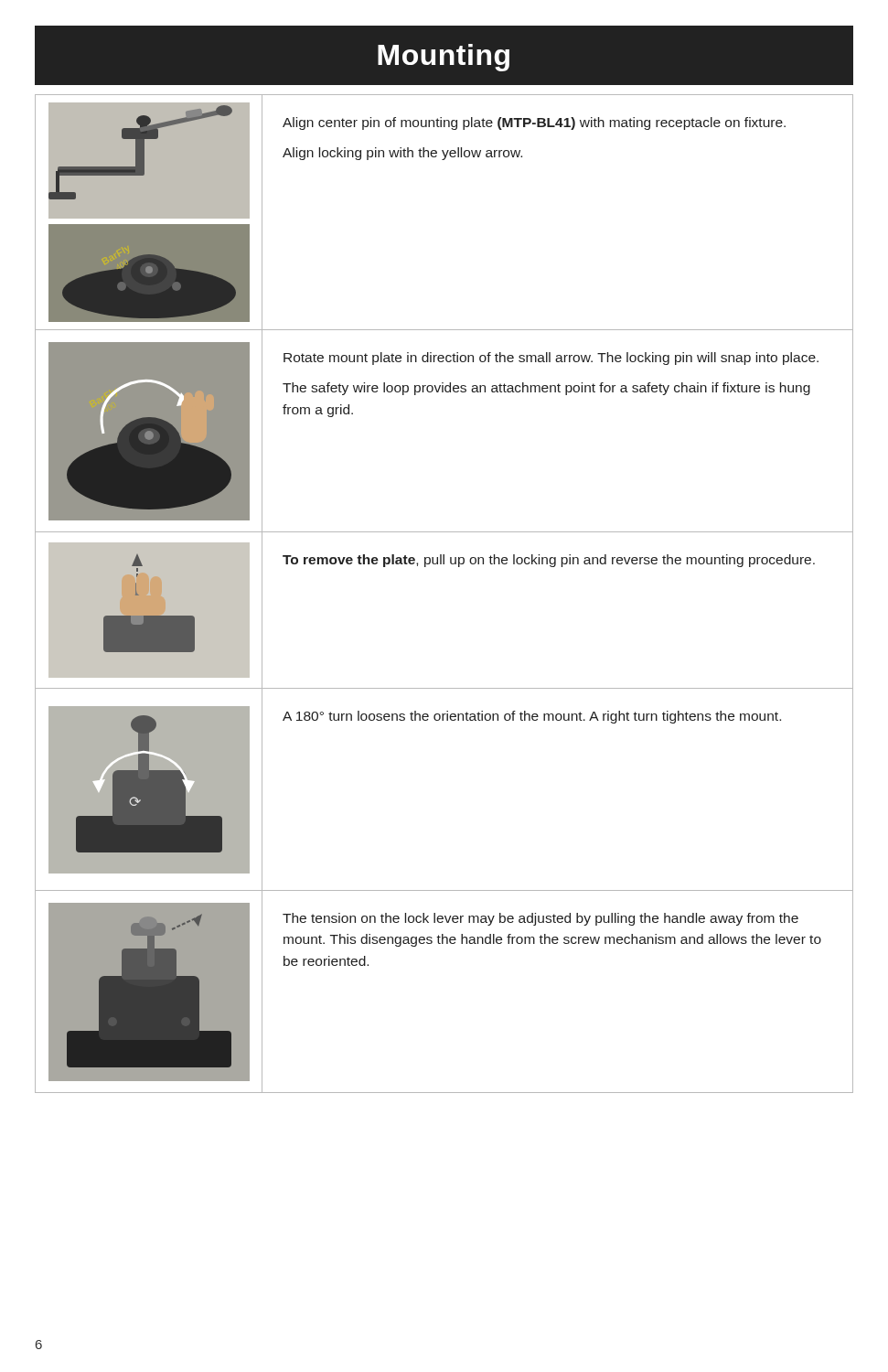The width and height of the screenshot is (888, 1372).
Task: Click the passage that begins "Align center pin of mounting plate (MTP-BL41)"
Action: pos(557,137)
